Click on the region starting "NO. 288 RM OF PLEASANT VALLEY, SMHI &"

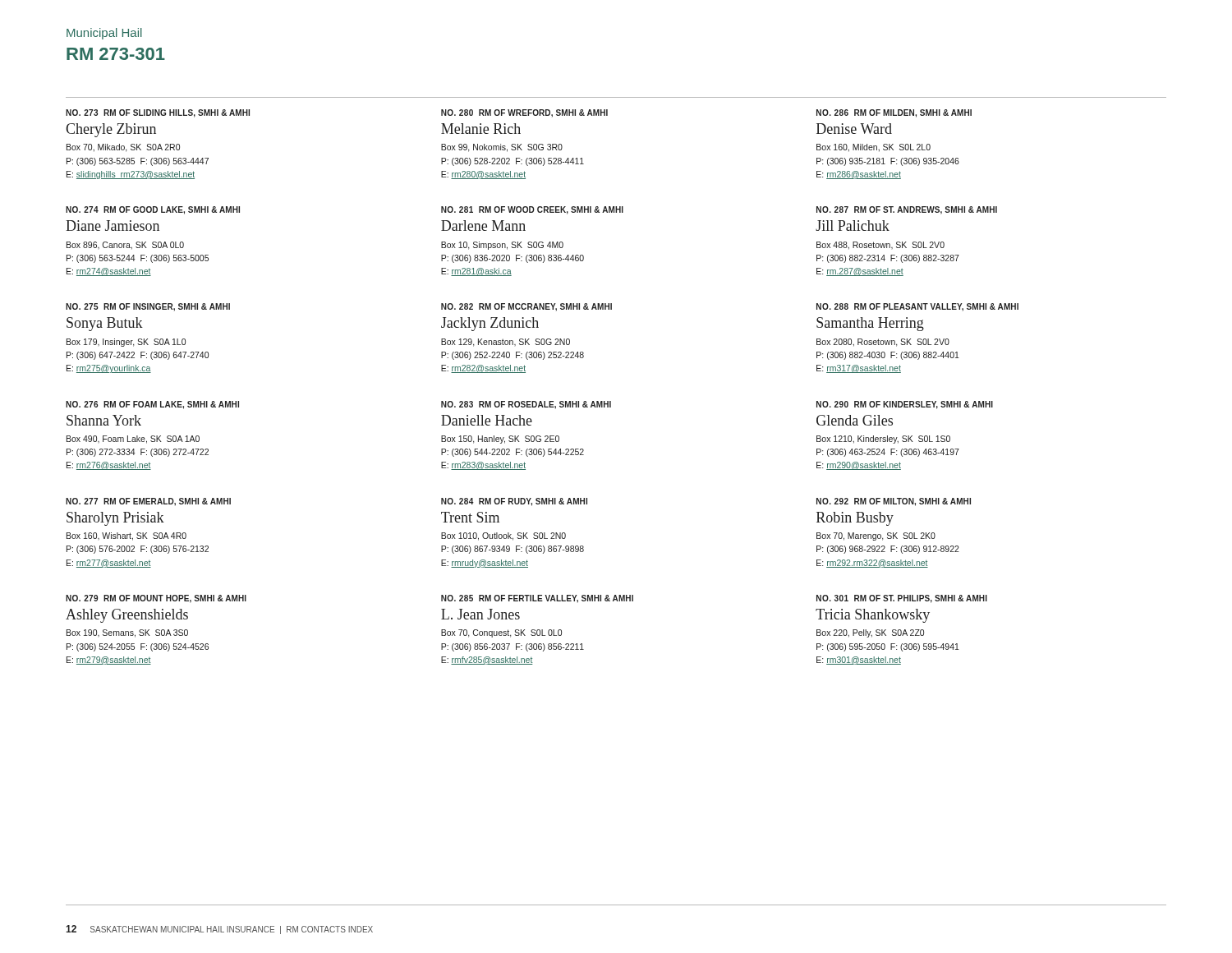pyautogui.click(x=917, y=307)
